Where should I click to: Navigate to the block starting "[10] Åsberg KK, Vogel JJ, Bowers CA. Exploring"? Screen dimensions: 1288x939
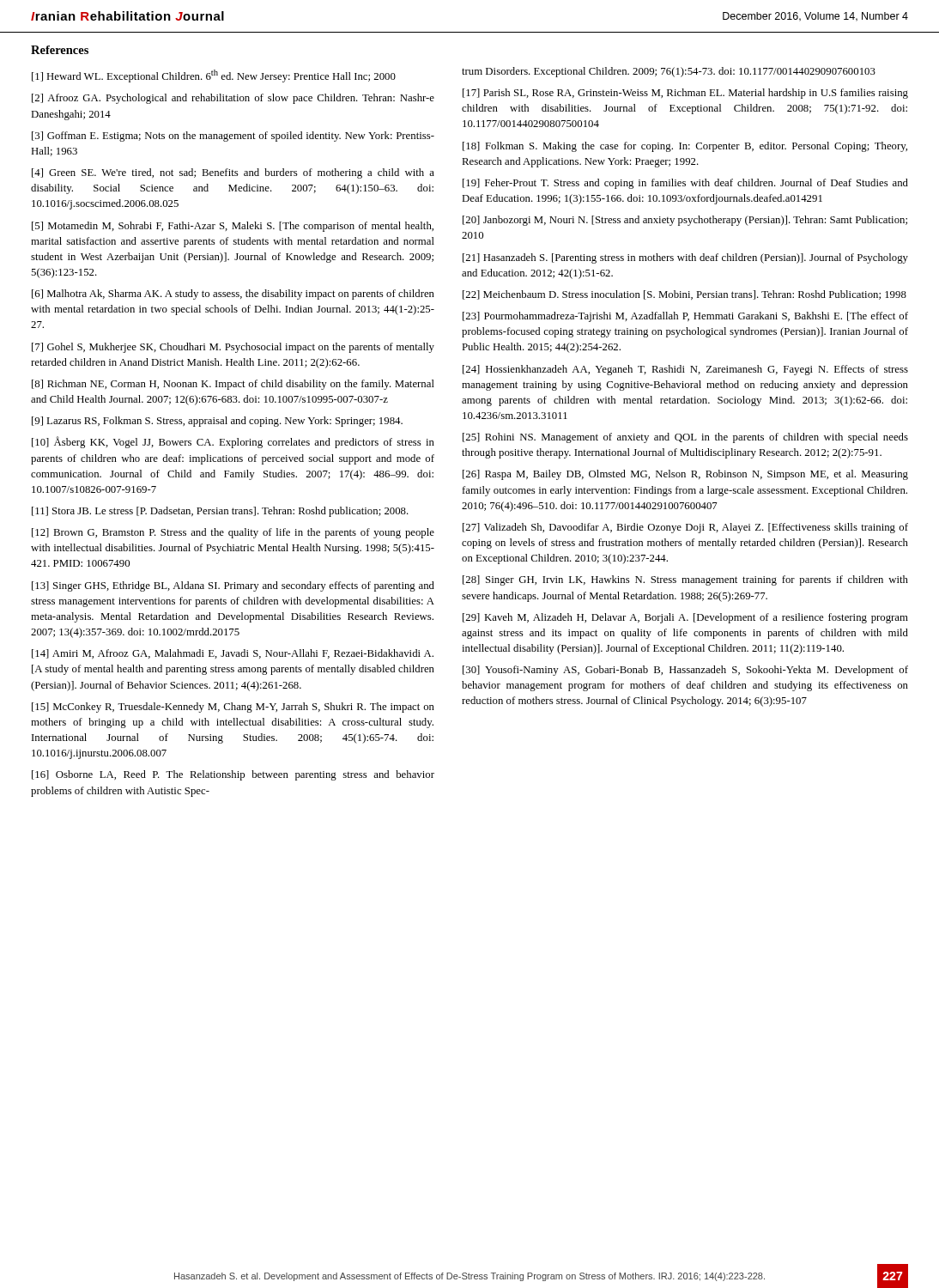pyautogui.click(x=233, y=466)
